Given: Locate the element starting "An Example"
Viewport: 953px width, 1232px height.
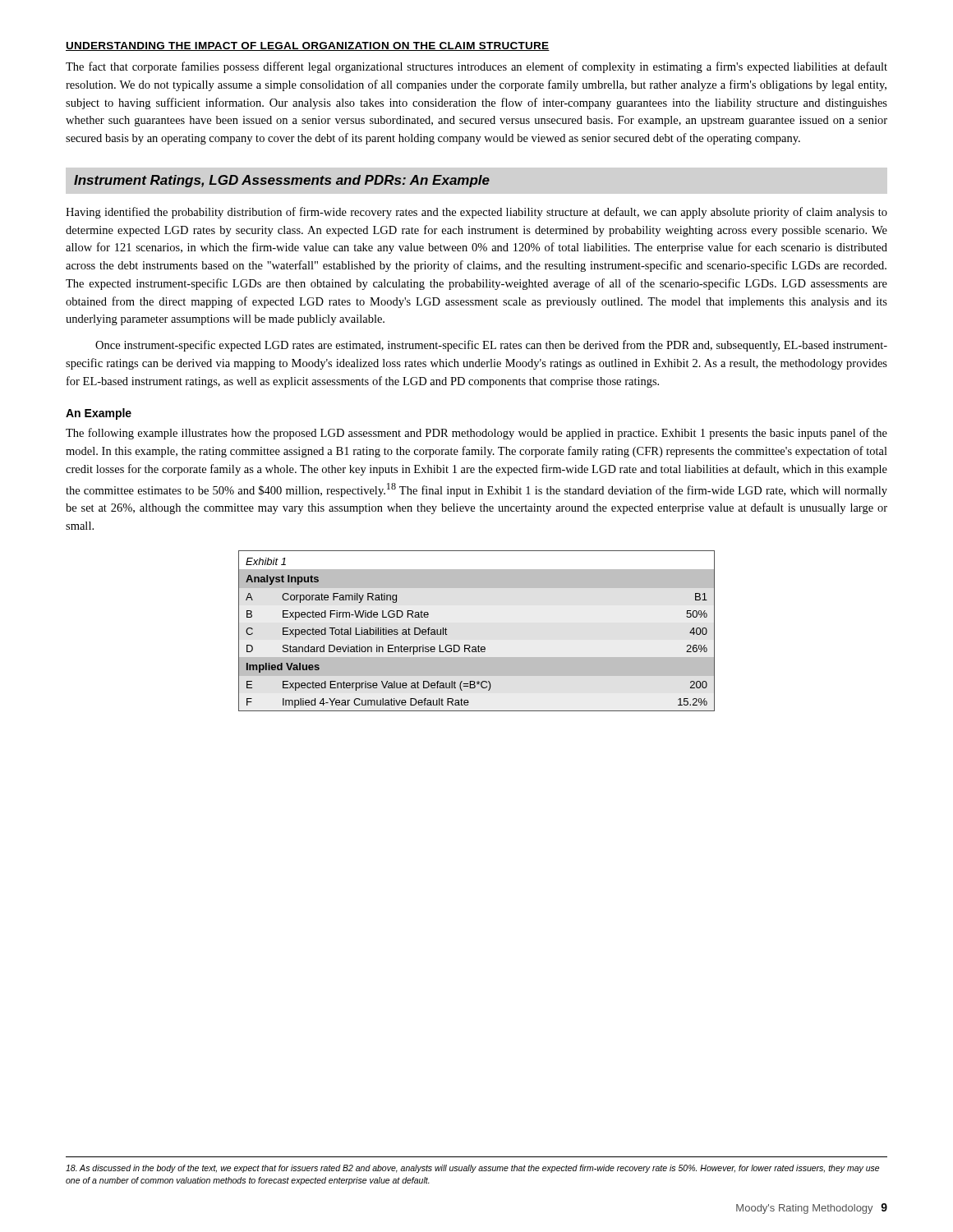Looking at the screenshot, I should [99, 414].
